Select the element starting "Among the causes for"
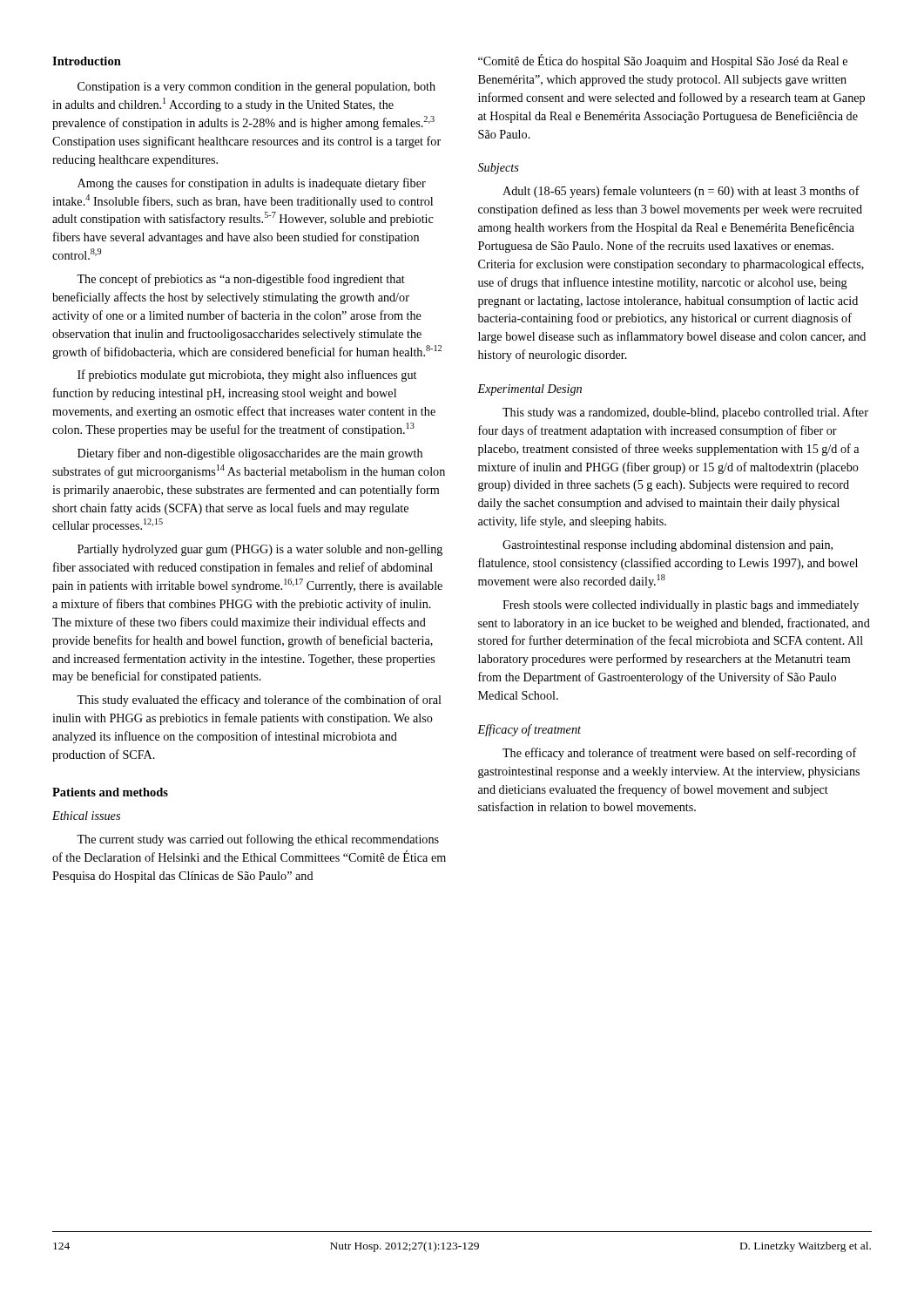The width and height of the screenshot is (924, 1307). pyautogui.click(x=249, y=219)
